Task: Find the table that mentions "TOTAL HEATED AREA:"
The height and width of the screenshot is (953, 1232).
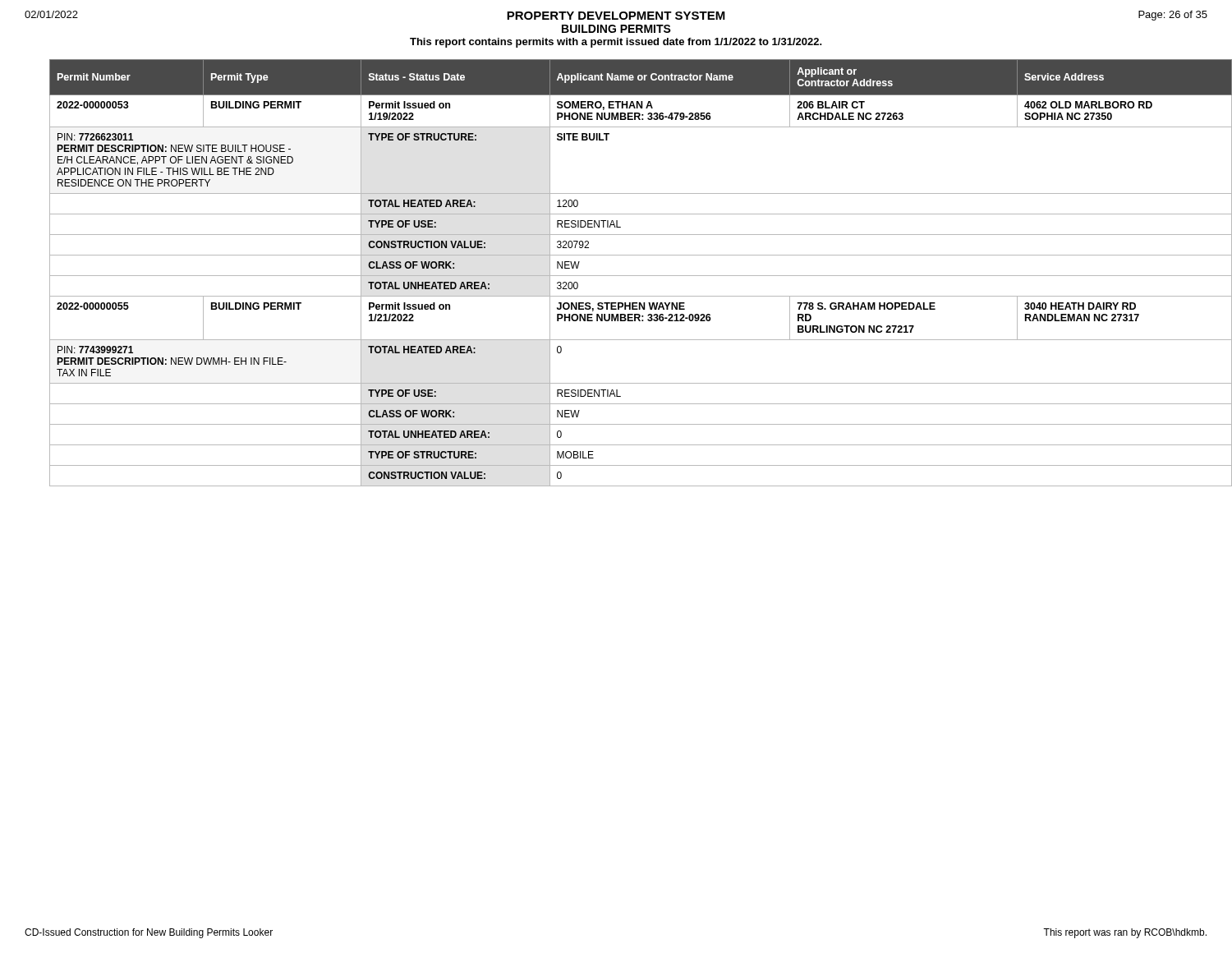Action: pyautogui.click(x=616, y=273)
